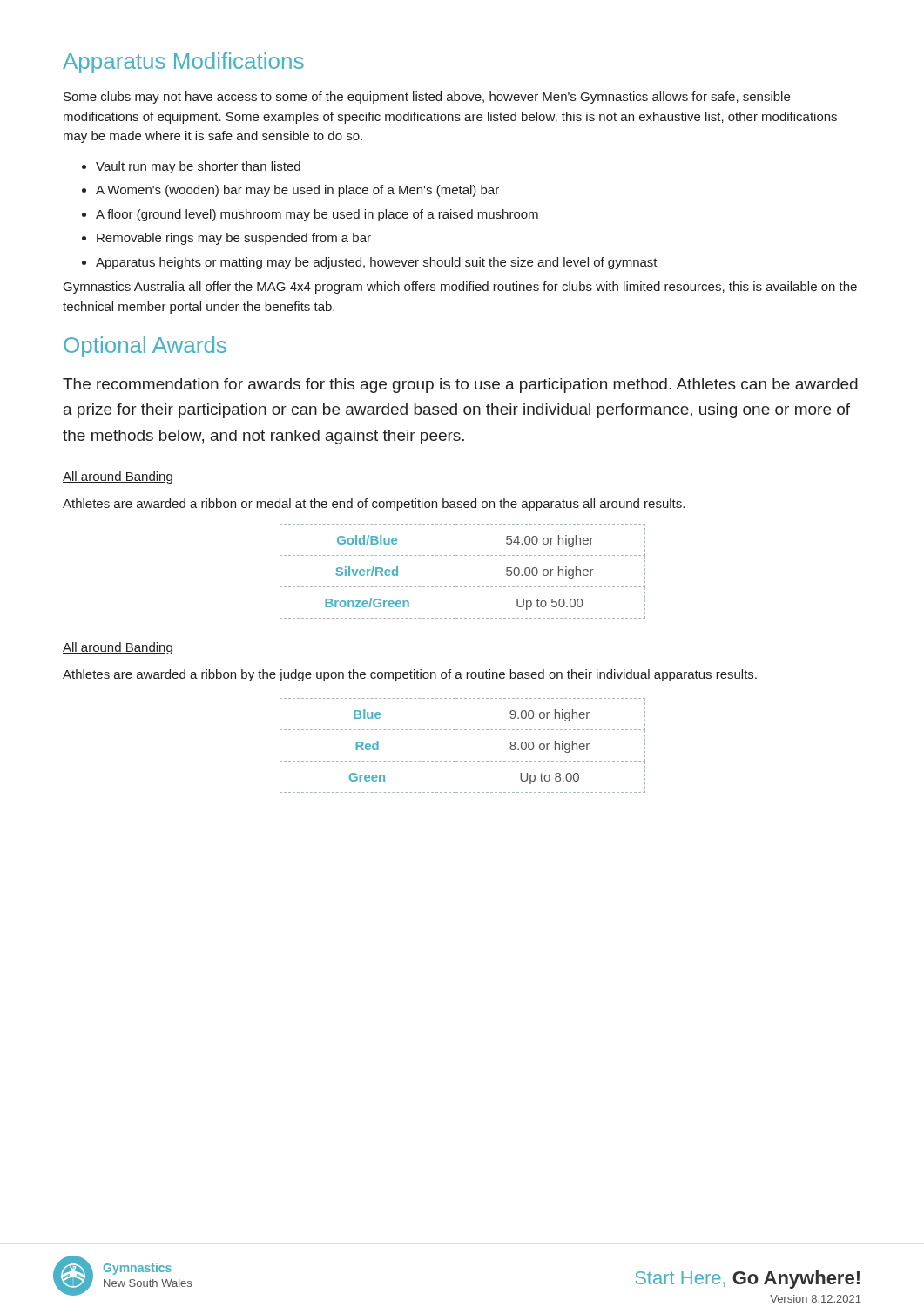Find the block starting "Some clubs may not have access to some"
The image size is (924, 1307).
[x=462, y=117]
